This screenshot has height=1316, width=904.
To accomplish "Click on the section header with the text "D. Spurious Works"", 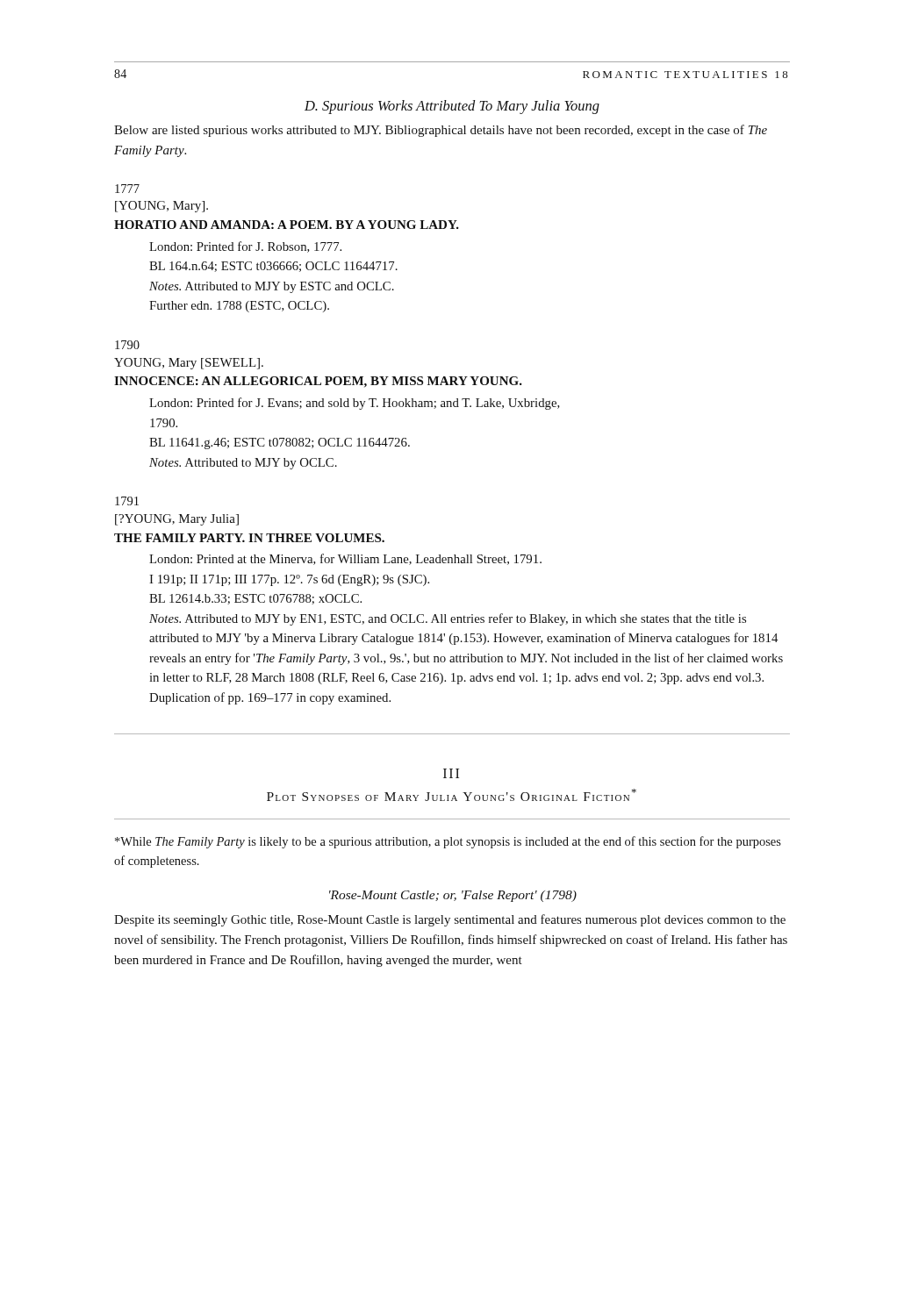I will click(452, 106).
